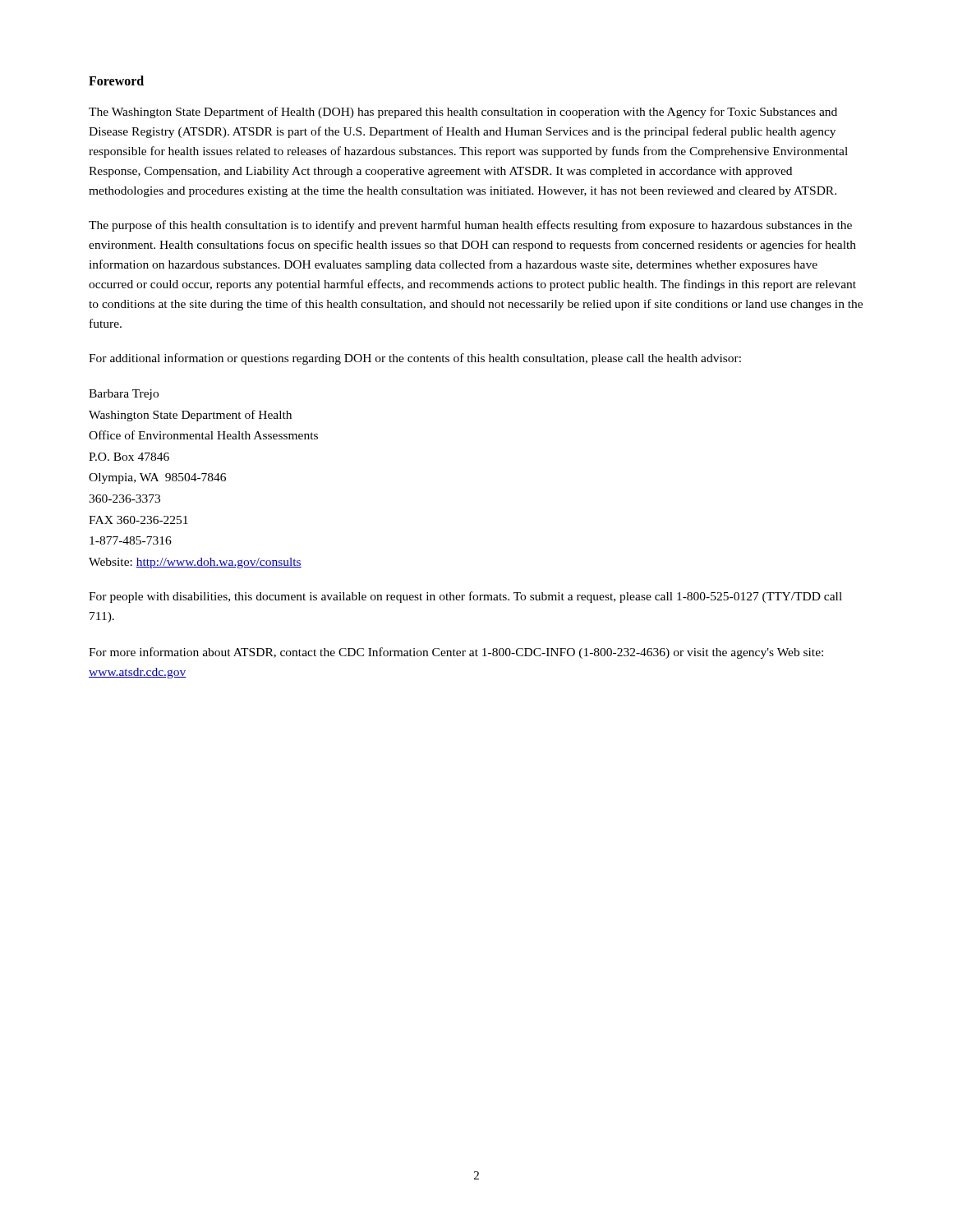Navigate to the element starting "For additional information or questions regarding"
Screen dimensions: 1232x953
point(415,358)
